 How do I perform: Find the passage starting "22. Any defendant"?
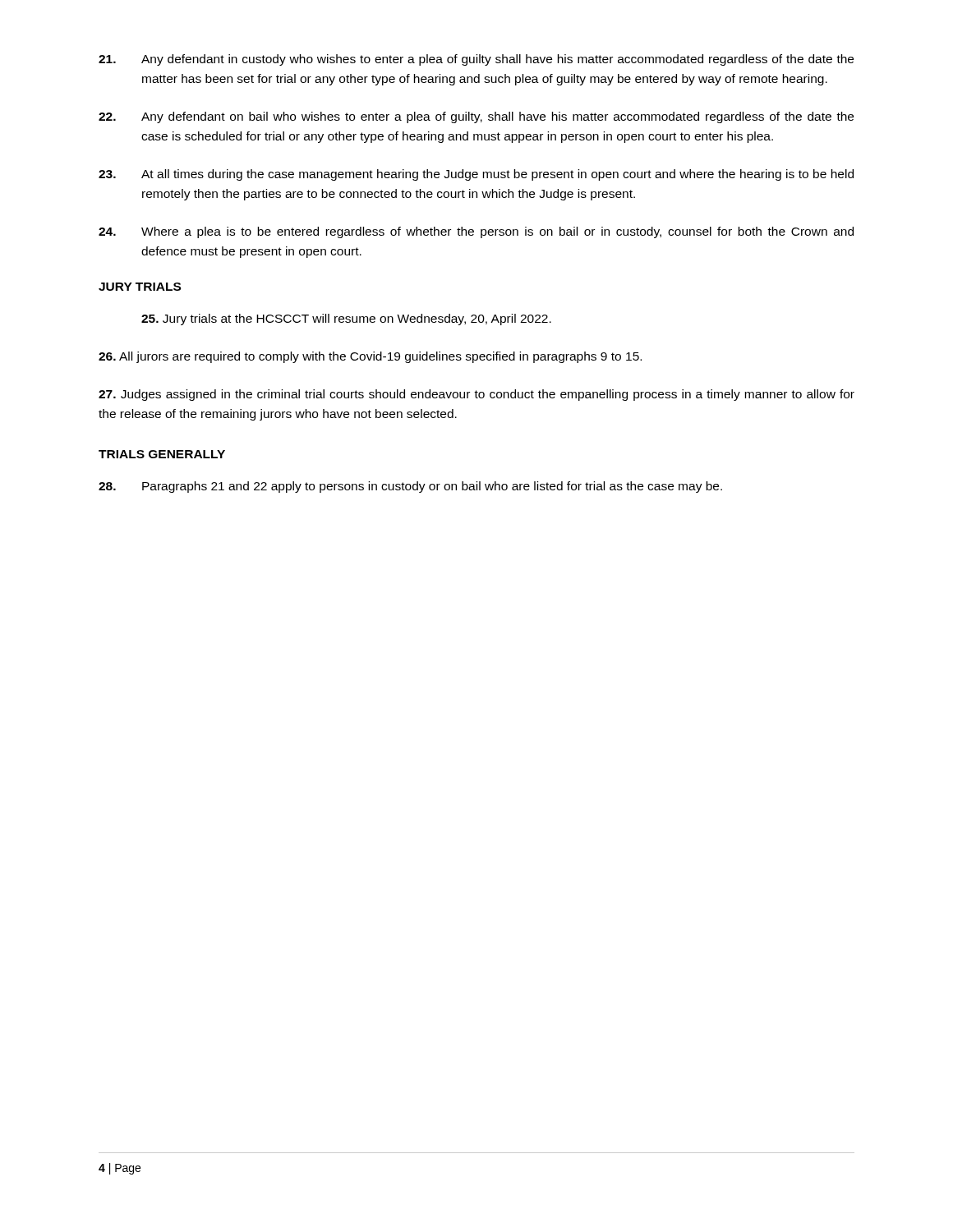tap(476, 127)
